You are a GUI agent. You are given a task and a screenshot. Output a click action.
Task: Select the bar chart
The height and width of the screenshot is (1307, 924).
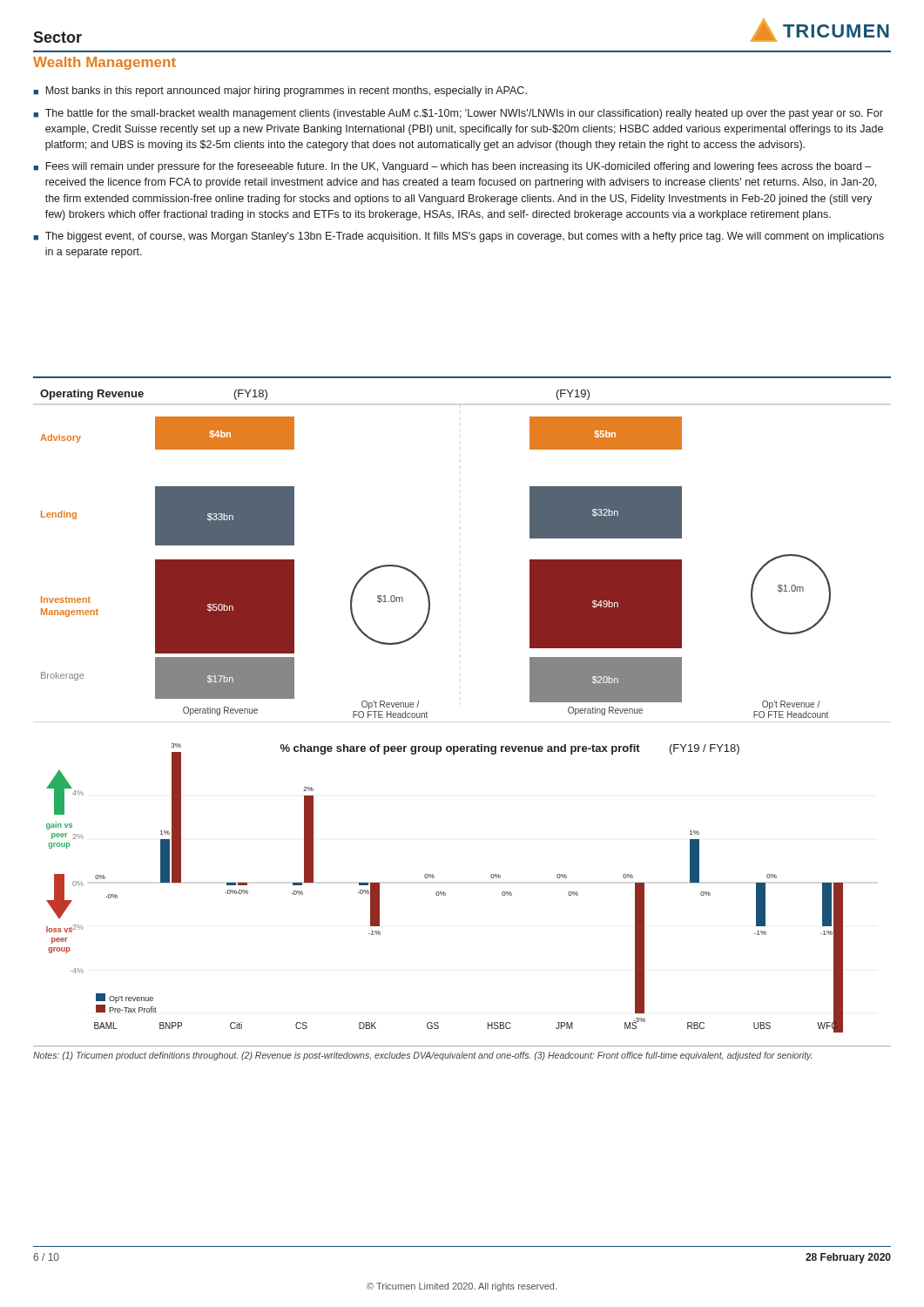[x=462, y=551]
